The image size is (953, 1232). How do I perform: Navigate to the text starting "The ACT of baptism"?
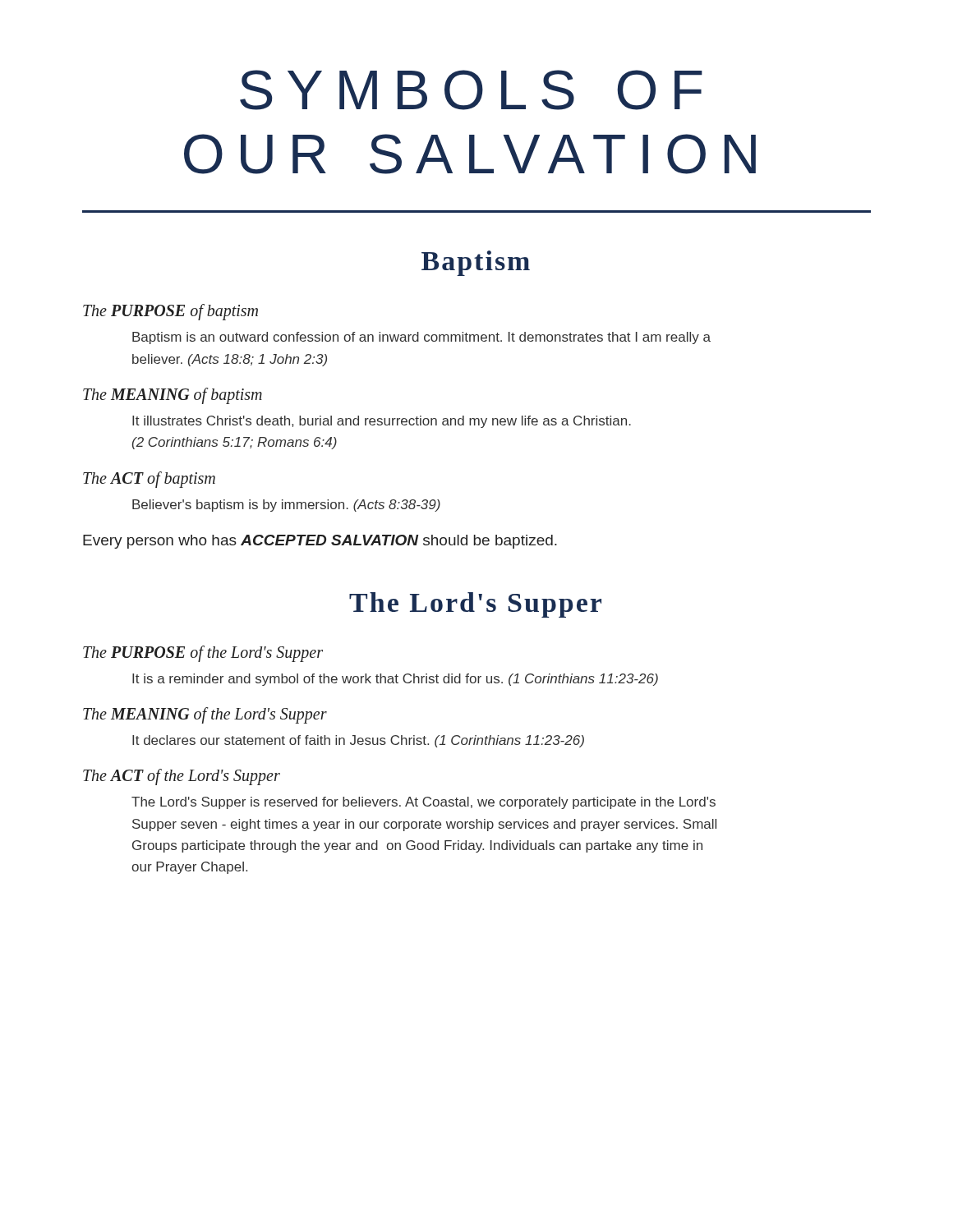149,478
